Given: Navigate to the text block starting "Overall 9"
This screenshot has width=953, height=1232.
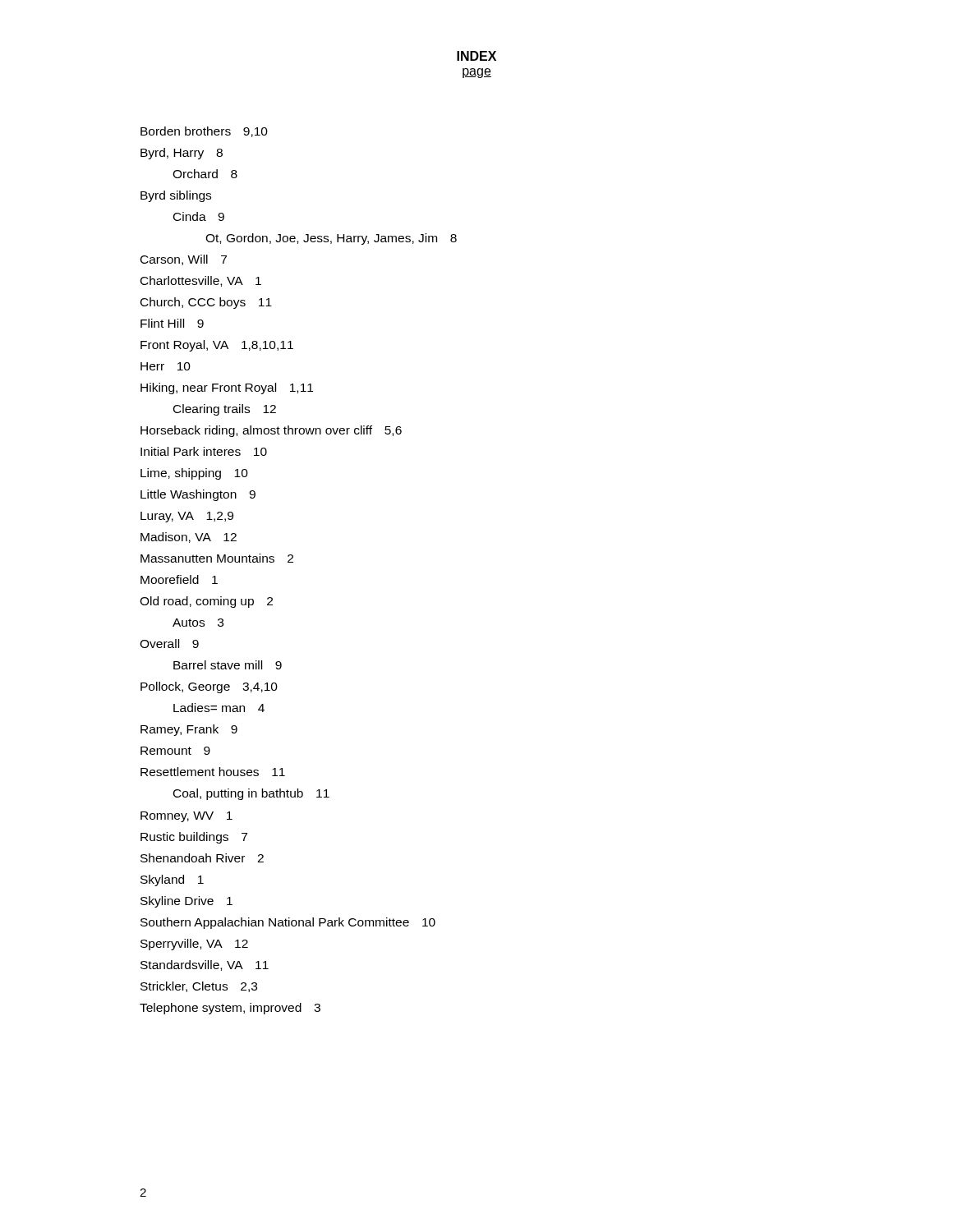Looking at the screenshot, I should 169,644.
